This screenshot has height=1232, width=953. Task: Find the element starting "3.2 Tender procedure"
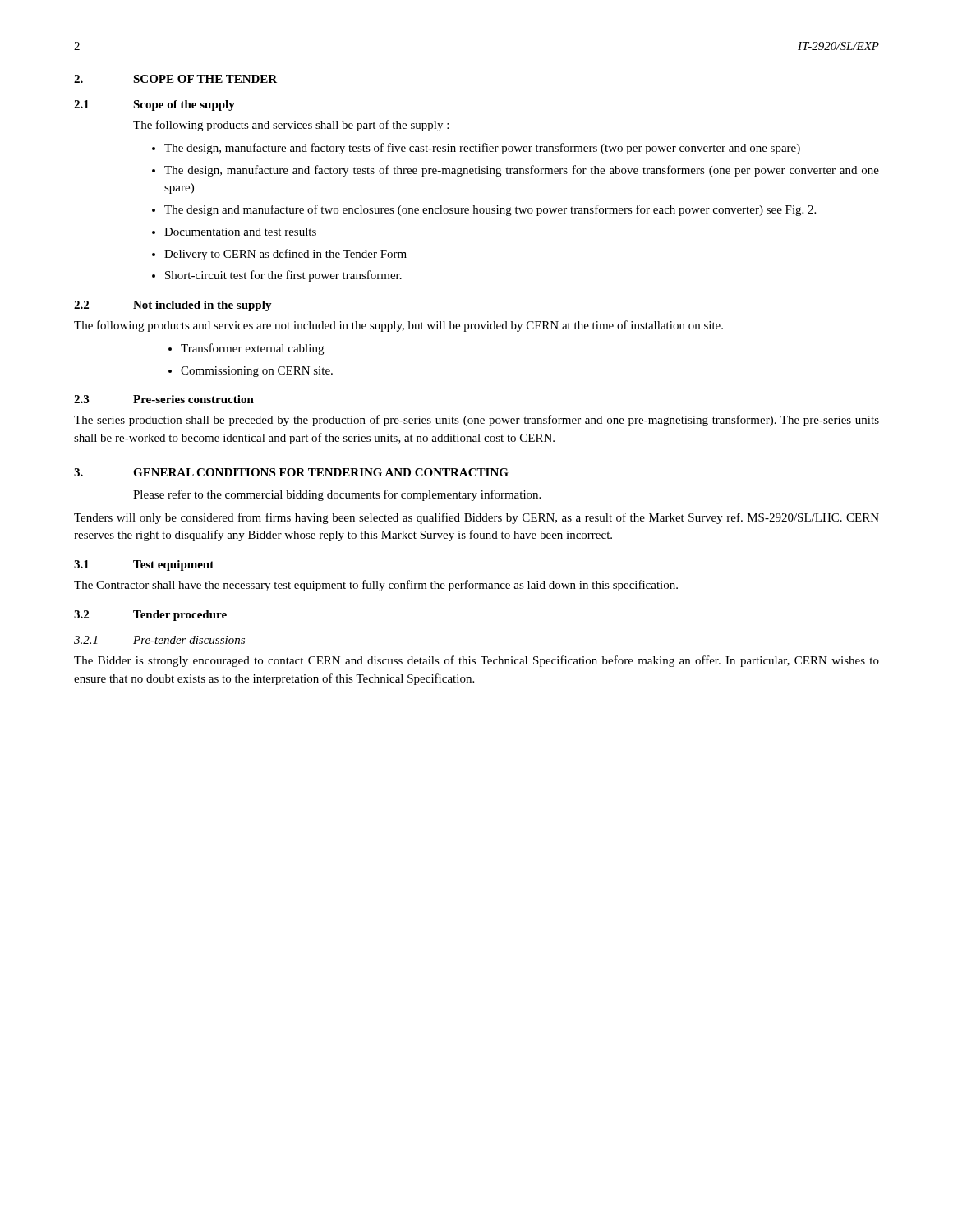150,615
